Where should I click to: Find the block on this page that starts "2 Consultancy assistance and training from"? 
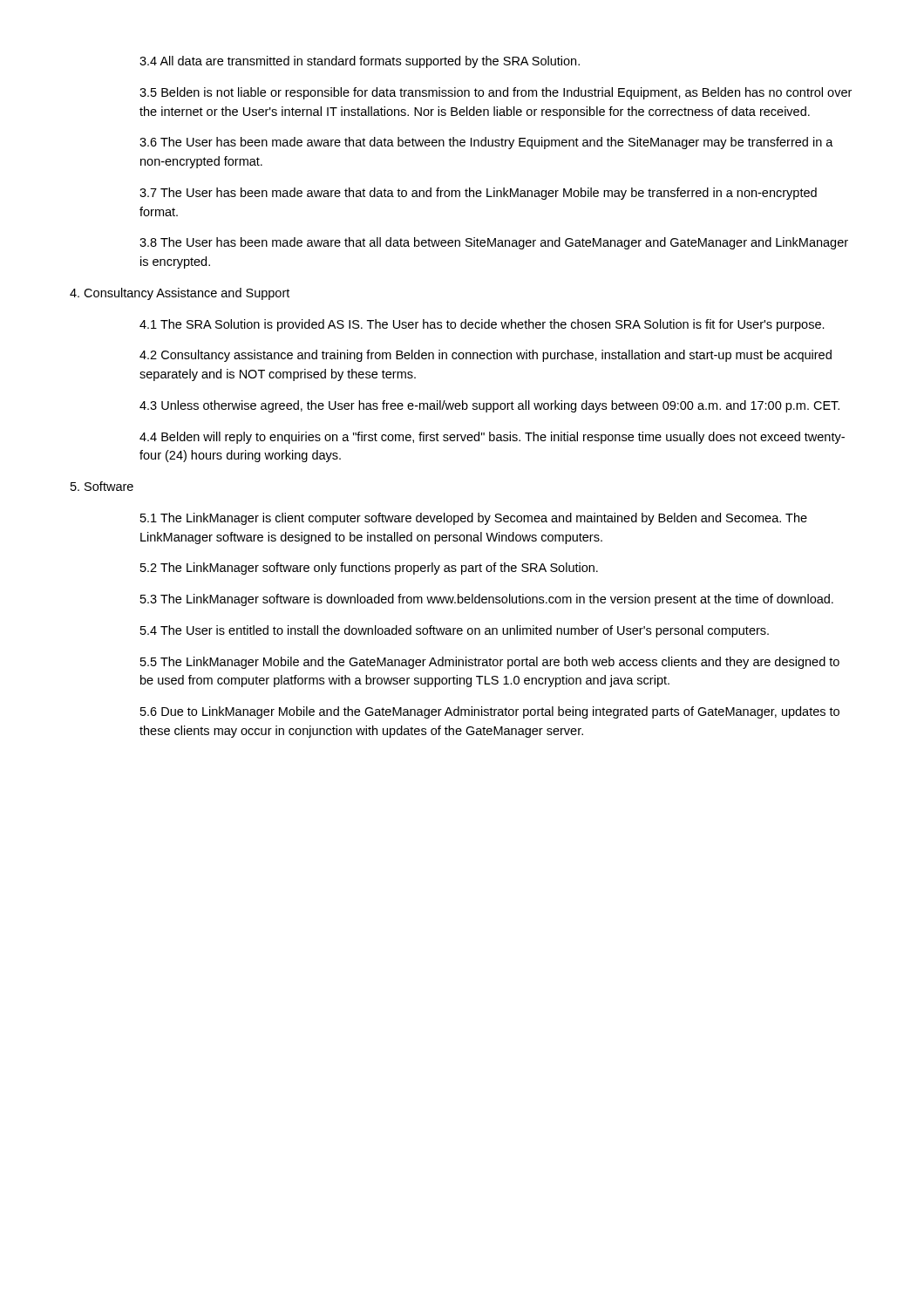pyautogui.click(x=486, y=365)
